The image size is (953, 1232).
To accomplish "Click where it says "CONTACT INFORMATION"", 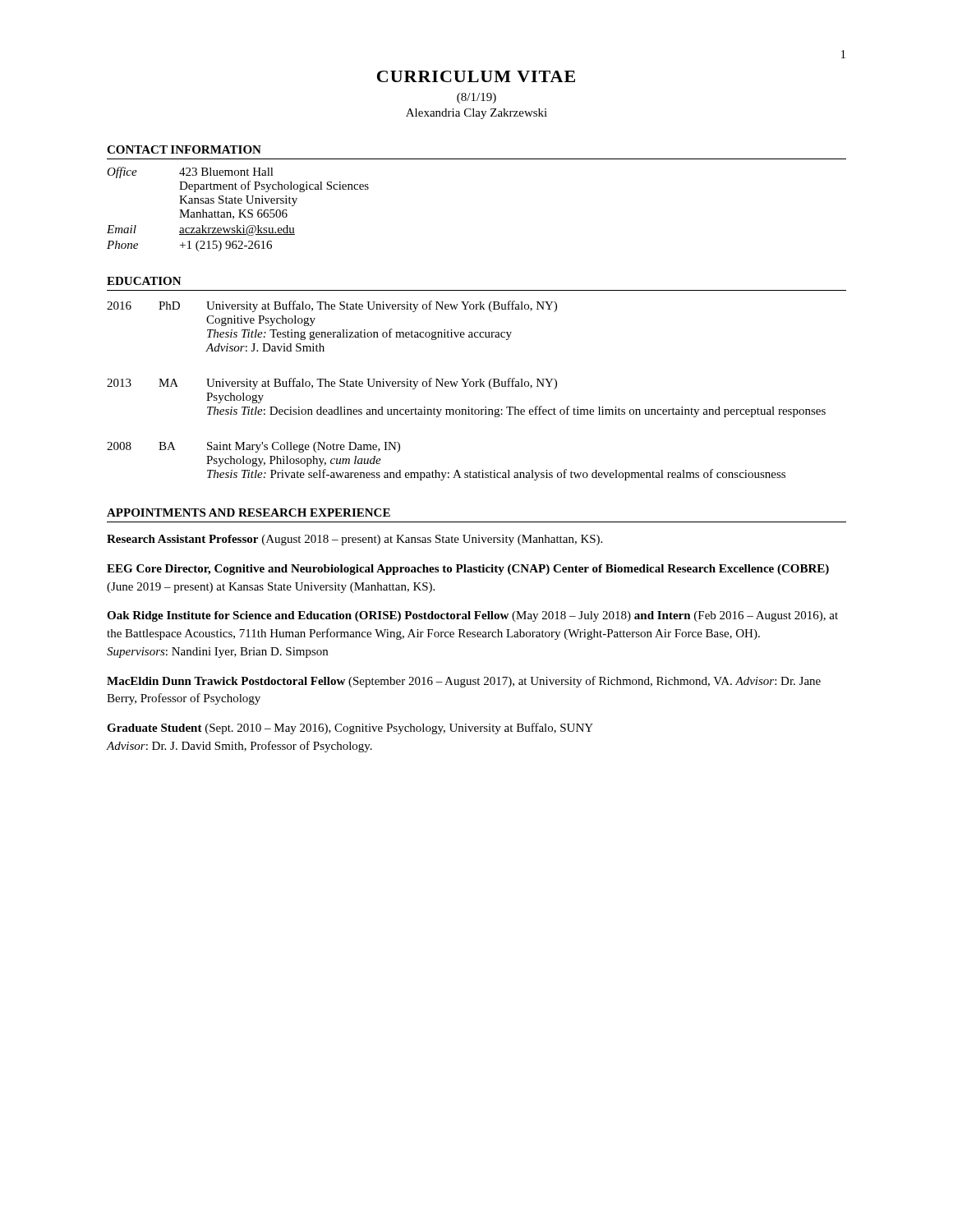I will [184, 150].
